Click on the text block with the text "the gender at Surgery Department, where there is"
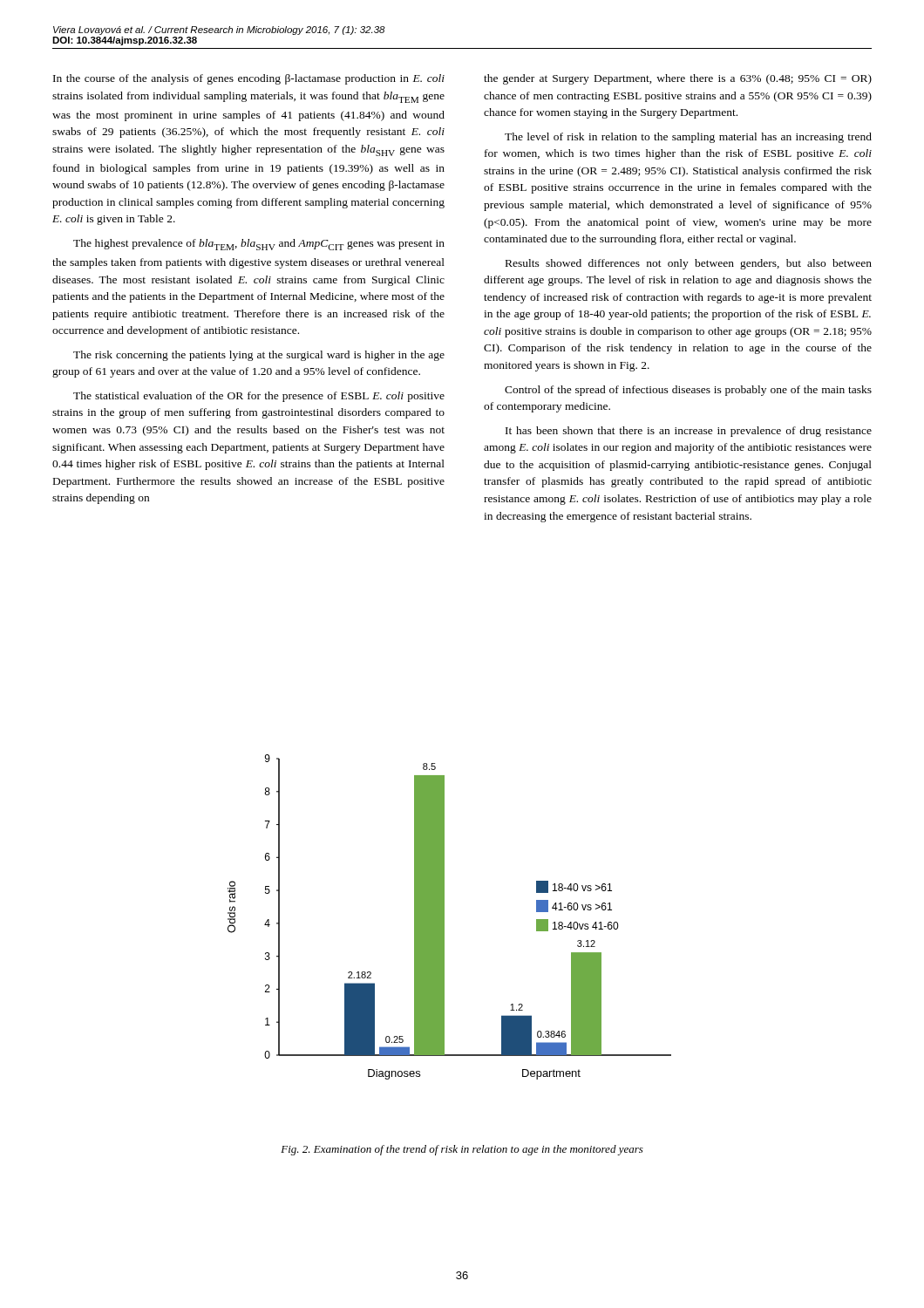Viewport: 924px width, 1308px height. pyautogui.click(x=678, y=95)
